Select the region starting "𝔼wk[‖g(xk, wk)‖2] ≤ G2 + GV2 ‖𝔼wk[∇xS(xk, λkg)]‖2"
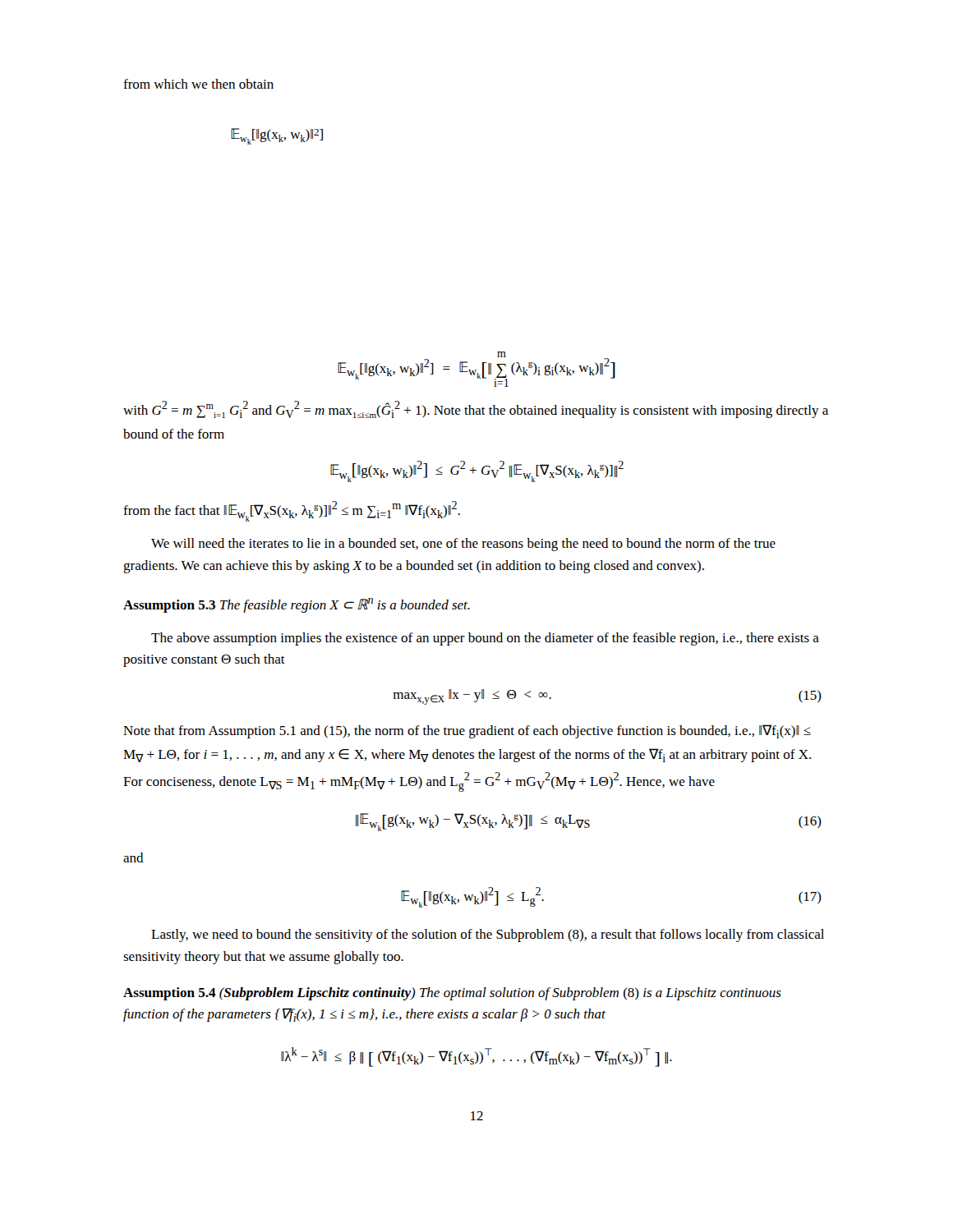Screen dimensions: 1232x953 (476, 471)
